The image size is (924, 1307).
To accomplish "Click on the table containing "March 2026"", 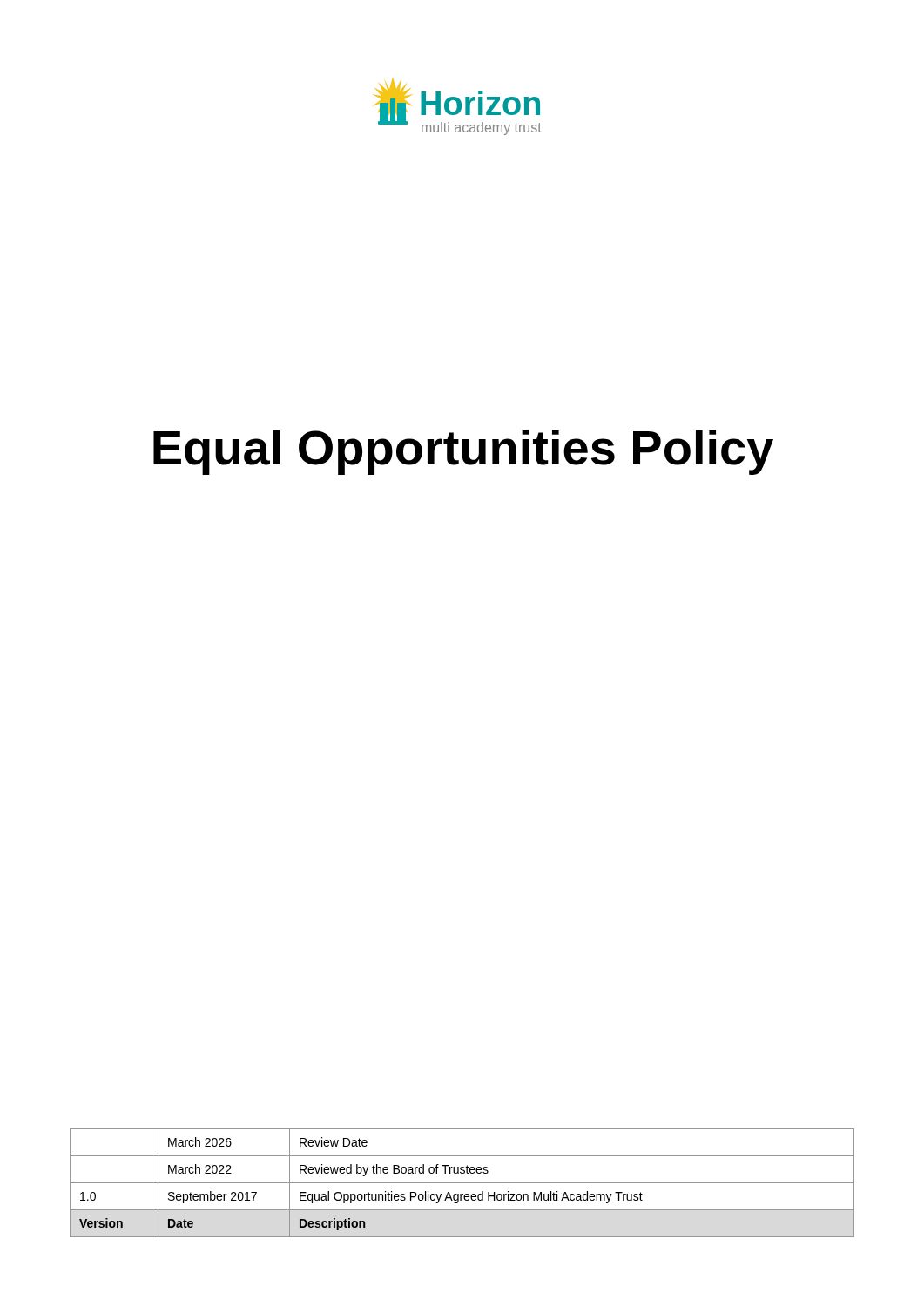I will point(462,1183).
